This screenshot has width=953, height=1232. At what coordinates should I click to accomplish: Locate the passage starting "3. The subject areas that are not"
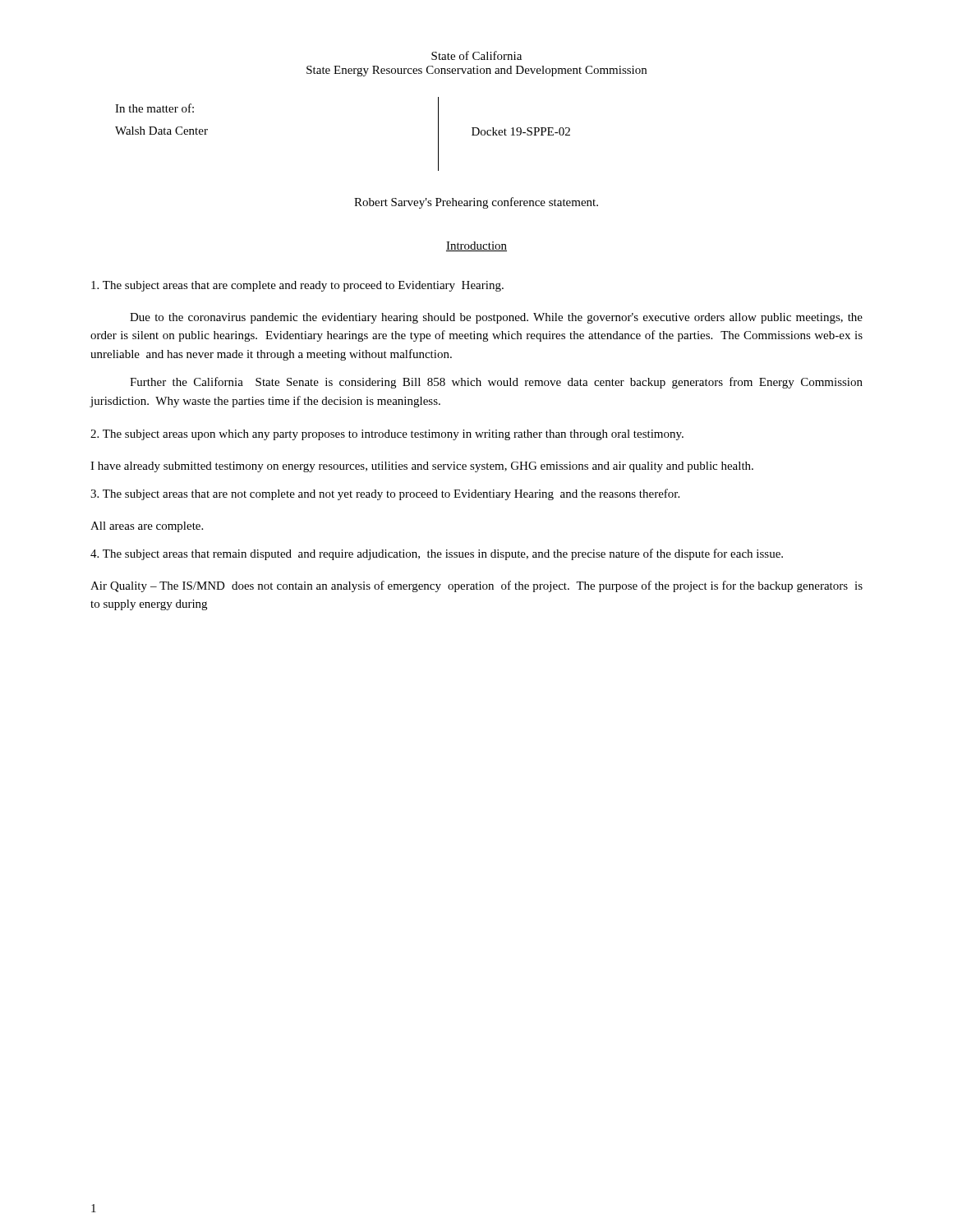(385, 494)
